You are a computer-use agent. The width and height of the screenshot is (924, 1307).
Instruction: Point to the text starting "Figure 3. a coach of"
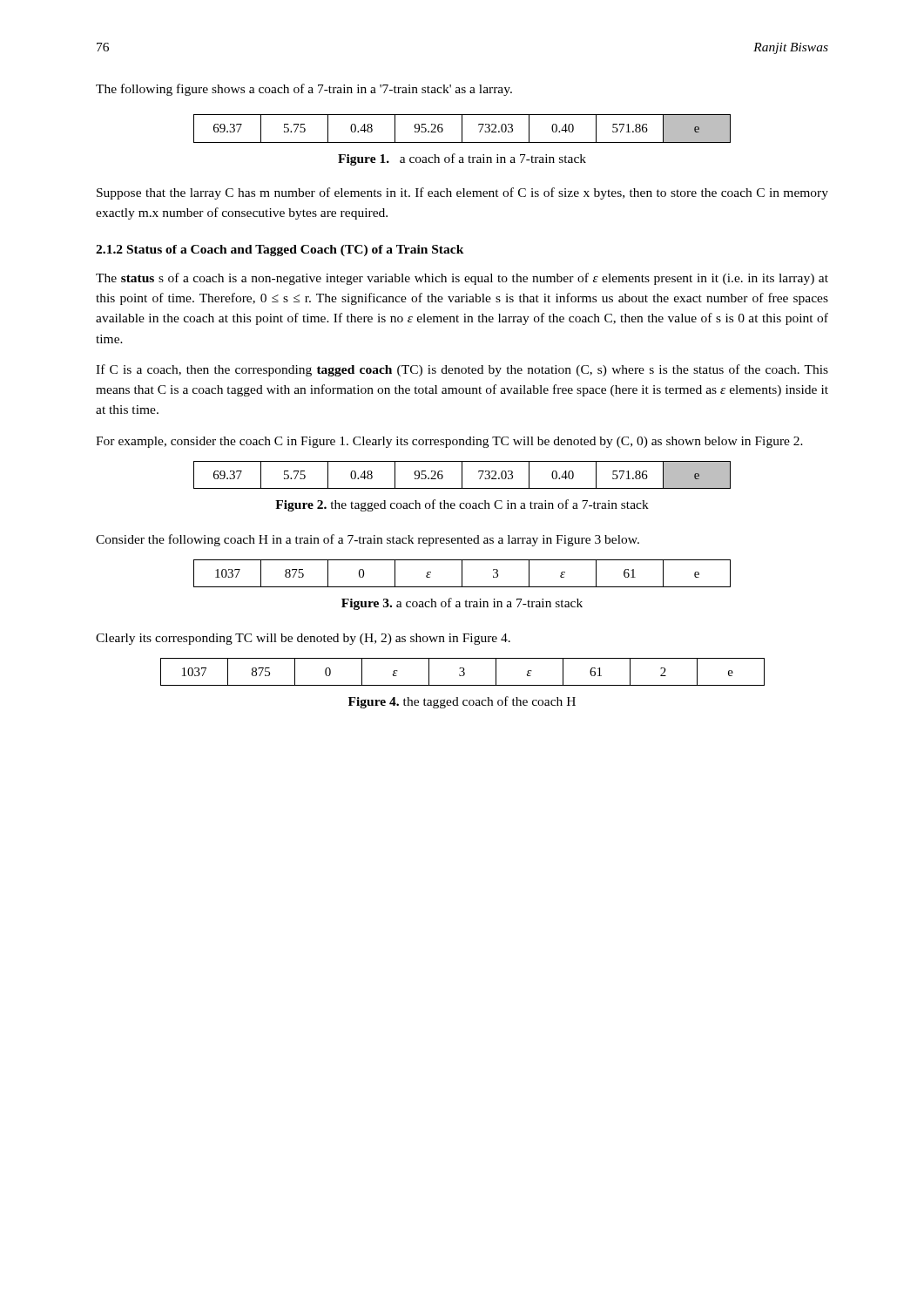tap(462, 603)
